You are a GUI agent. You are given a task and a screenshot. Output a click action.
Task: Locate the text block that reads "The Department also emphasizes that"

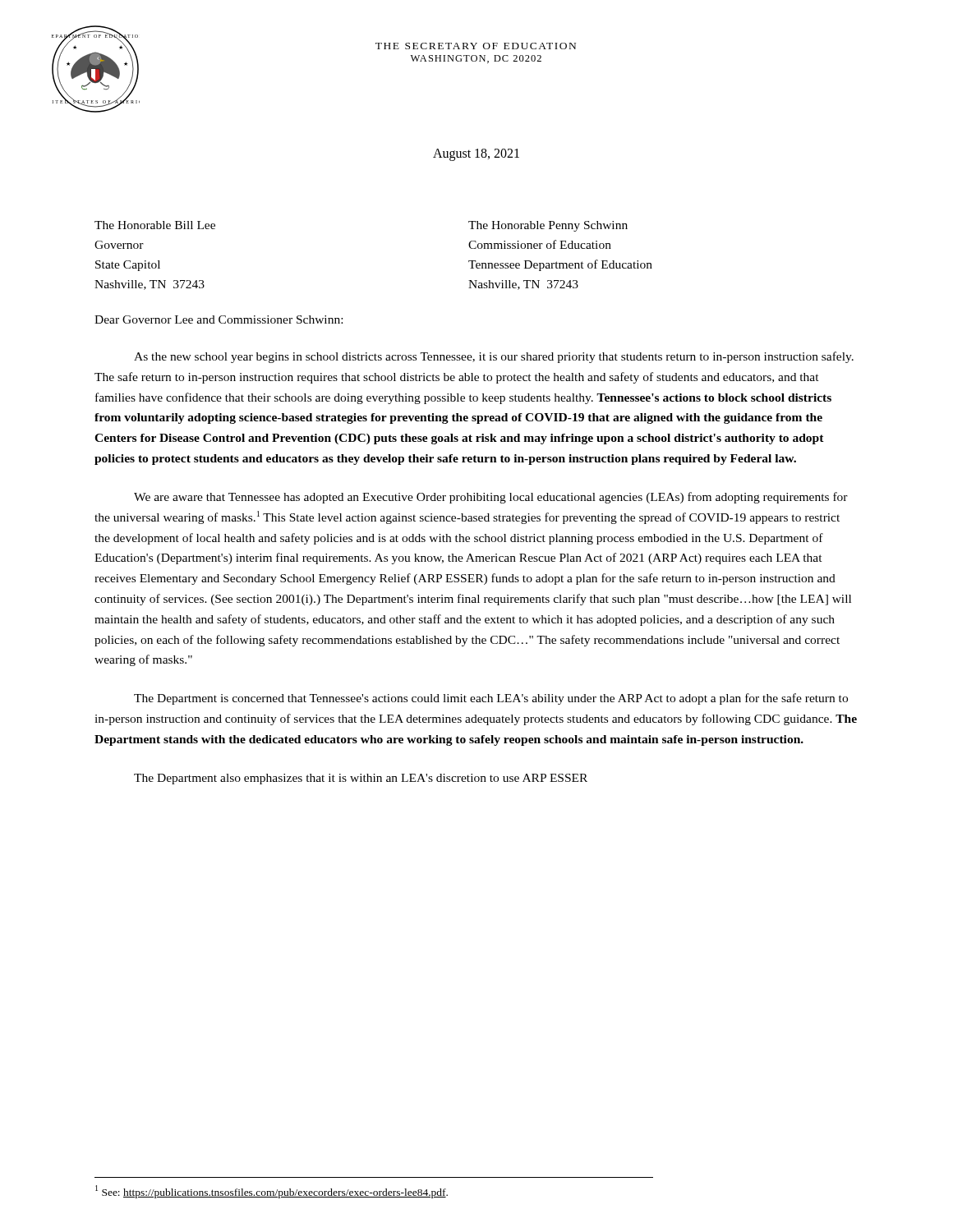(361, 777)
